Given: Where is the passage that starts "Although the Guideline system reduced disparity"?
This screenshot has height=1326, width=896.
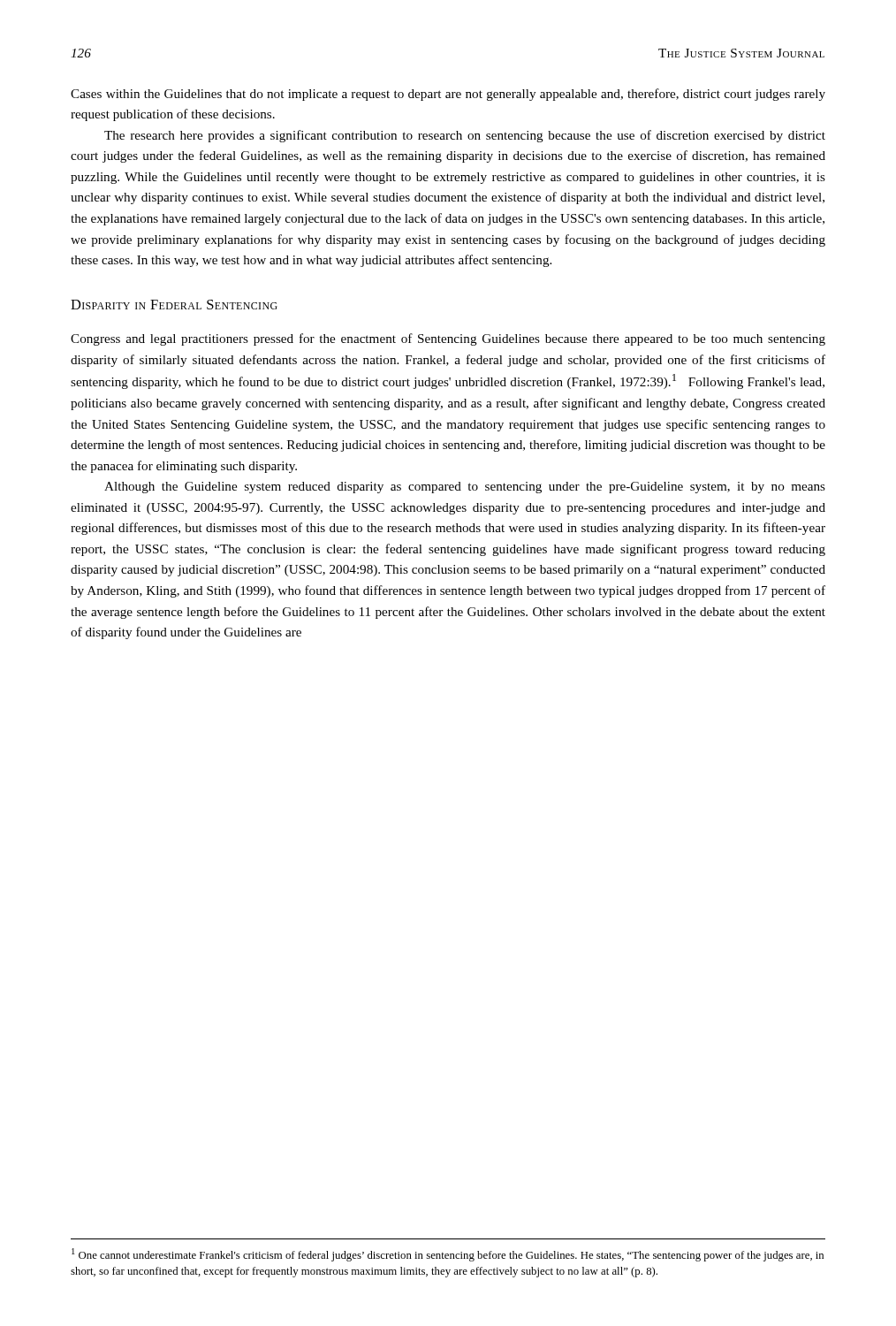Looking at the screenshot, I should pos(448,559).
